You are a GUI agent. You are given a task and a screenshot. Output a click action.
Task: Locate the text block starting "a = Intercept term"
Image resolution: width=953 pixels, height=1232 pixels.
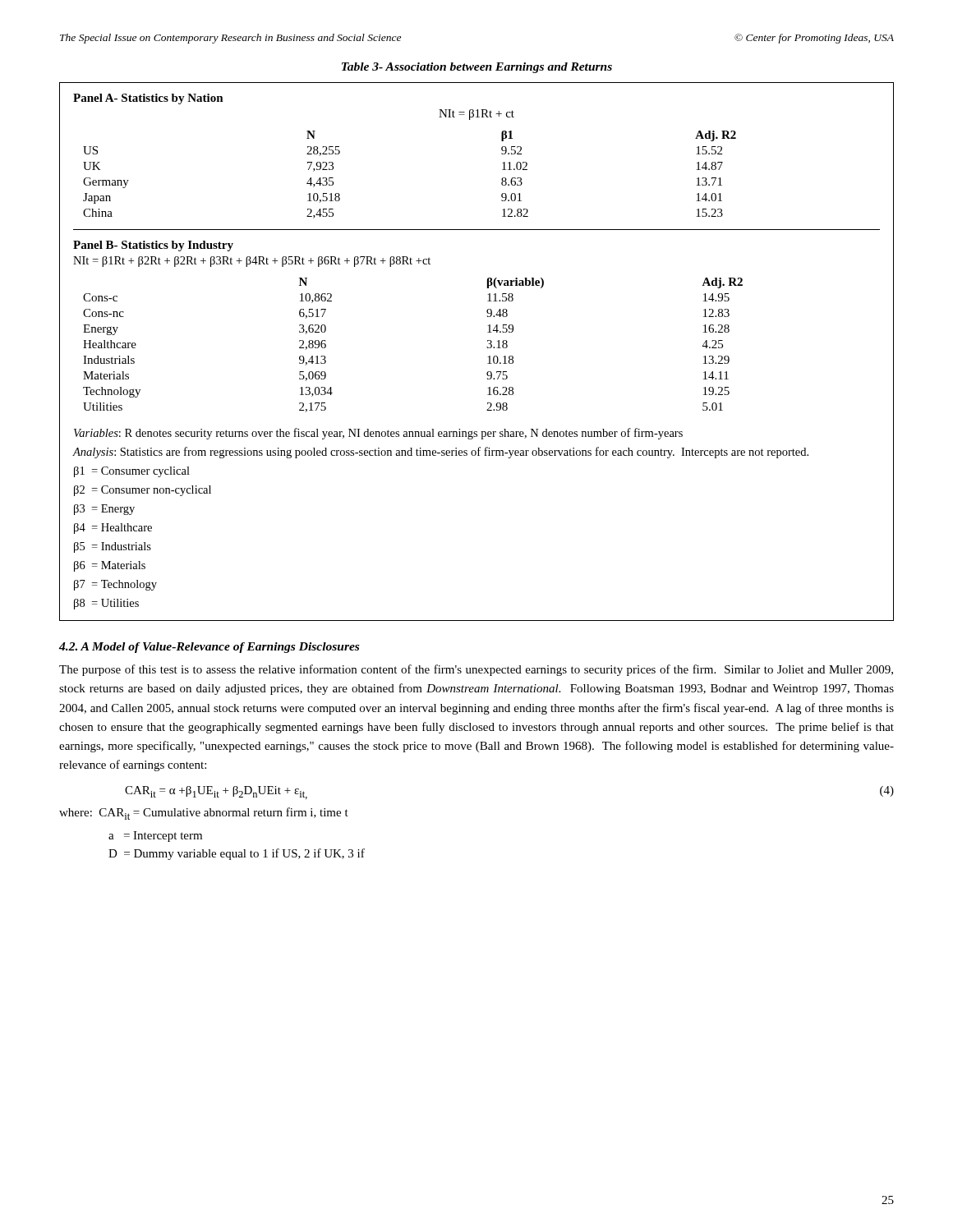[156, 835]
